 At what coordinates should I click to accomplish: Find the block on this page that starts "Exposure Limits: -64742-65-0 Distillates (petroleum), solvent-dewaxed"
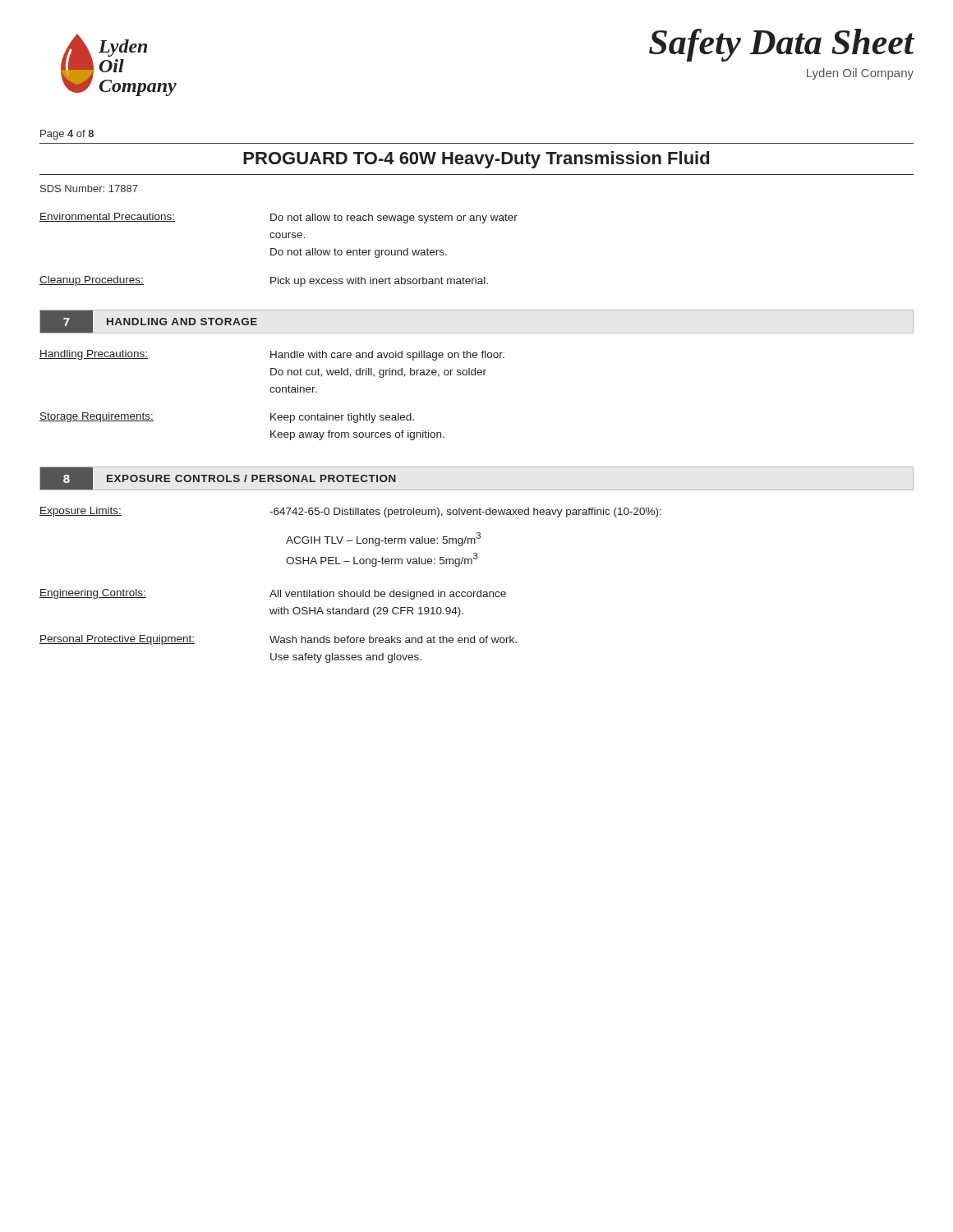tap(476, 539)
